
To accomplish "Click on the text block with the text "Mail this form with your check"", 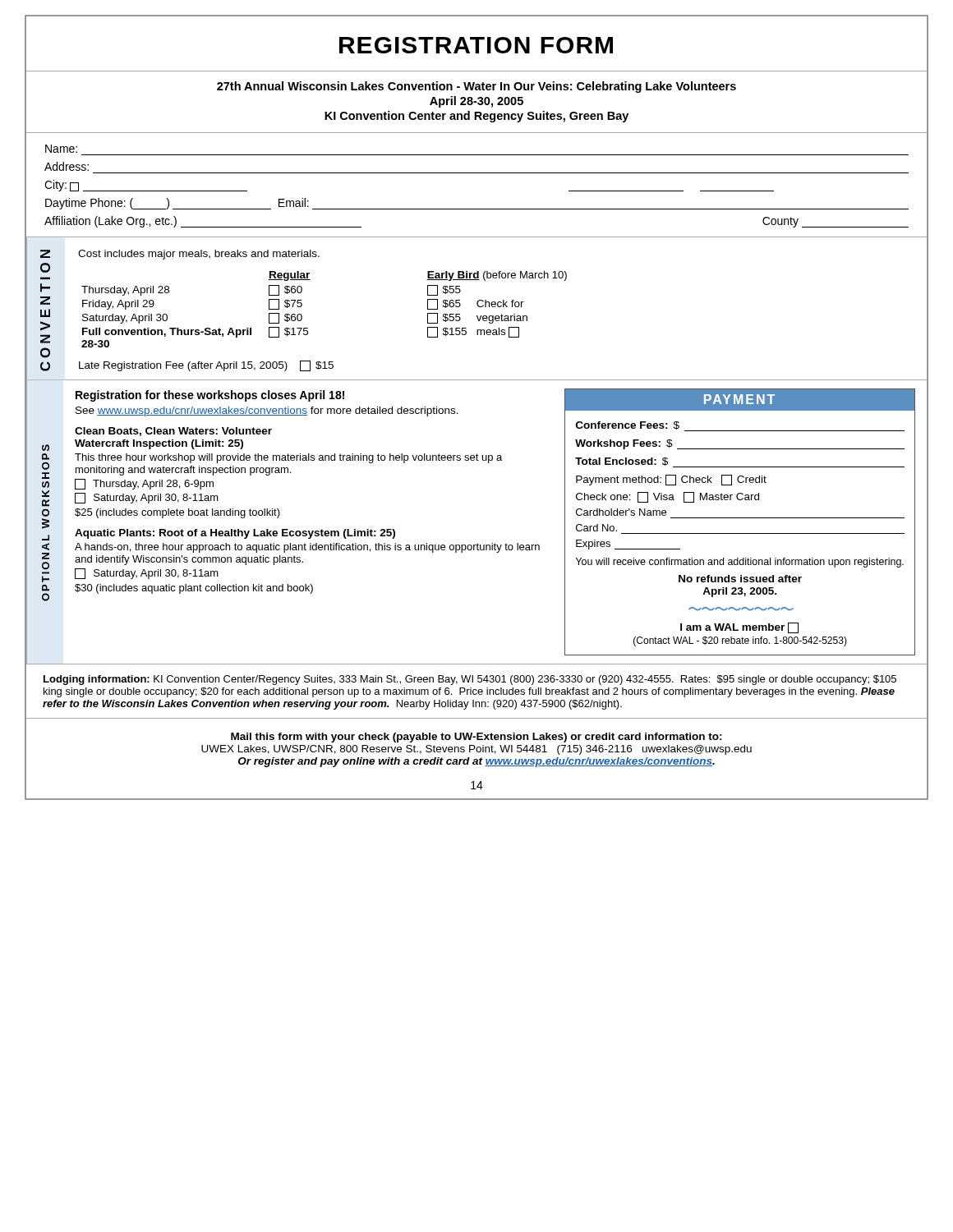I will 476,749.
